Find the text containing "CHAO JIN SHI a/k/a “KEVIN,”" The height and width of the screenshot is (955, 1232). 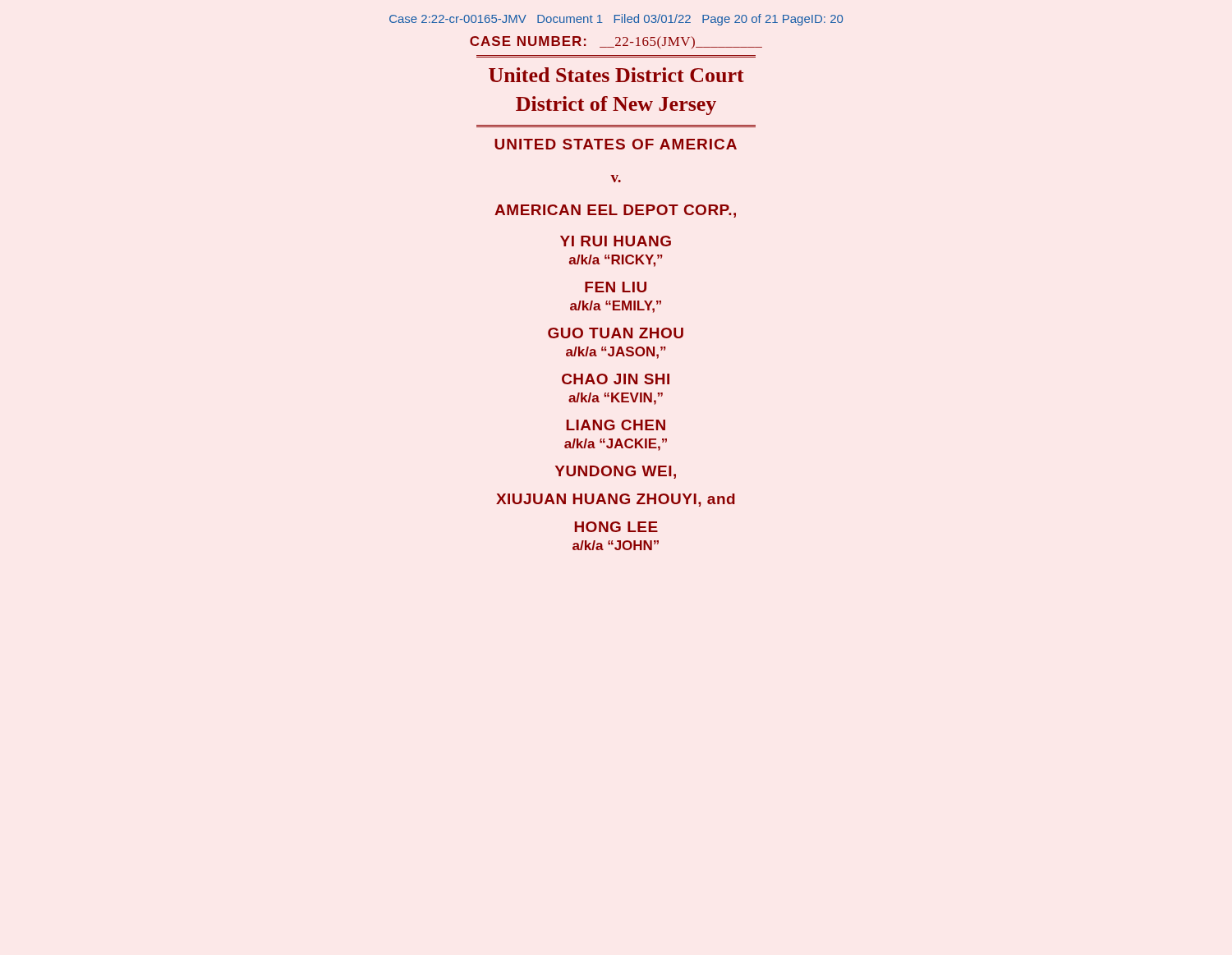click(616, 389)
